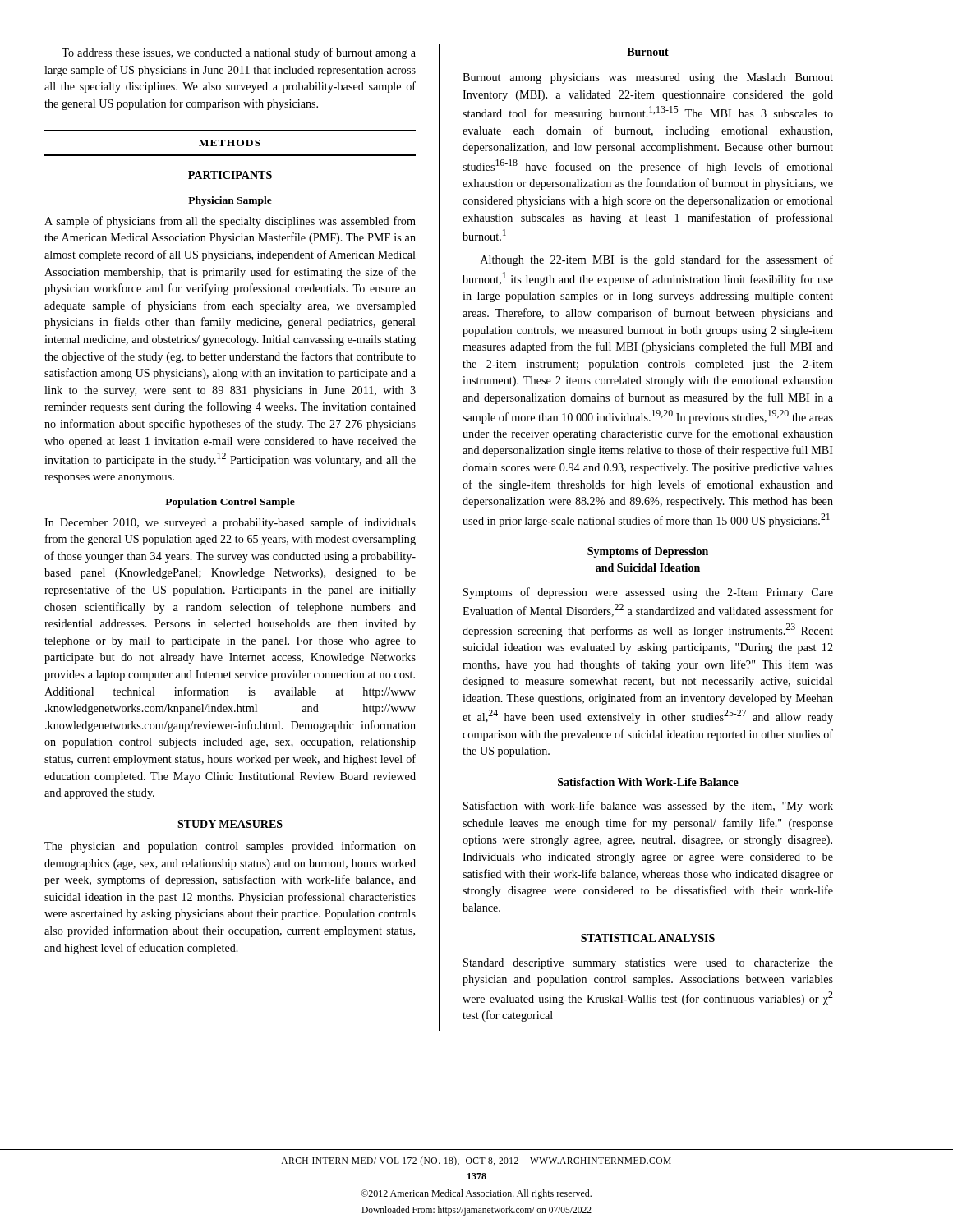Find the block on this page that starts "In December 2010, we surveyed"
The image size is (953, 1232).
click(230, 658)
